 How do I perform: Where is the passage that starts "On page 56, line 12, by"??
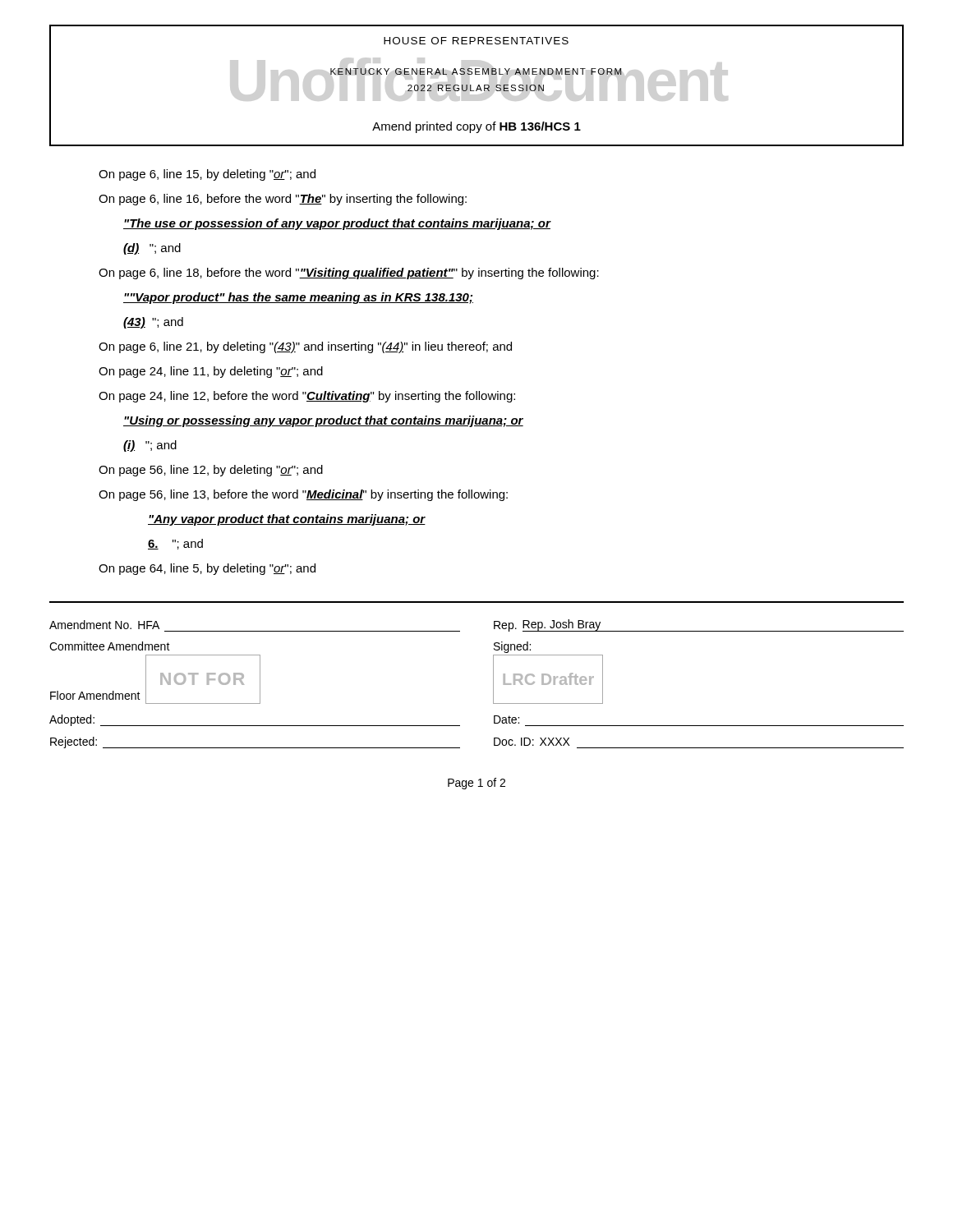211,469
